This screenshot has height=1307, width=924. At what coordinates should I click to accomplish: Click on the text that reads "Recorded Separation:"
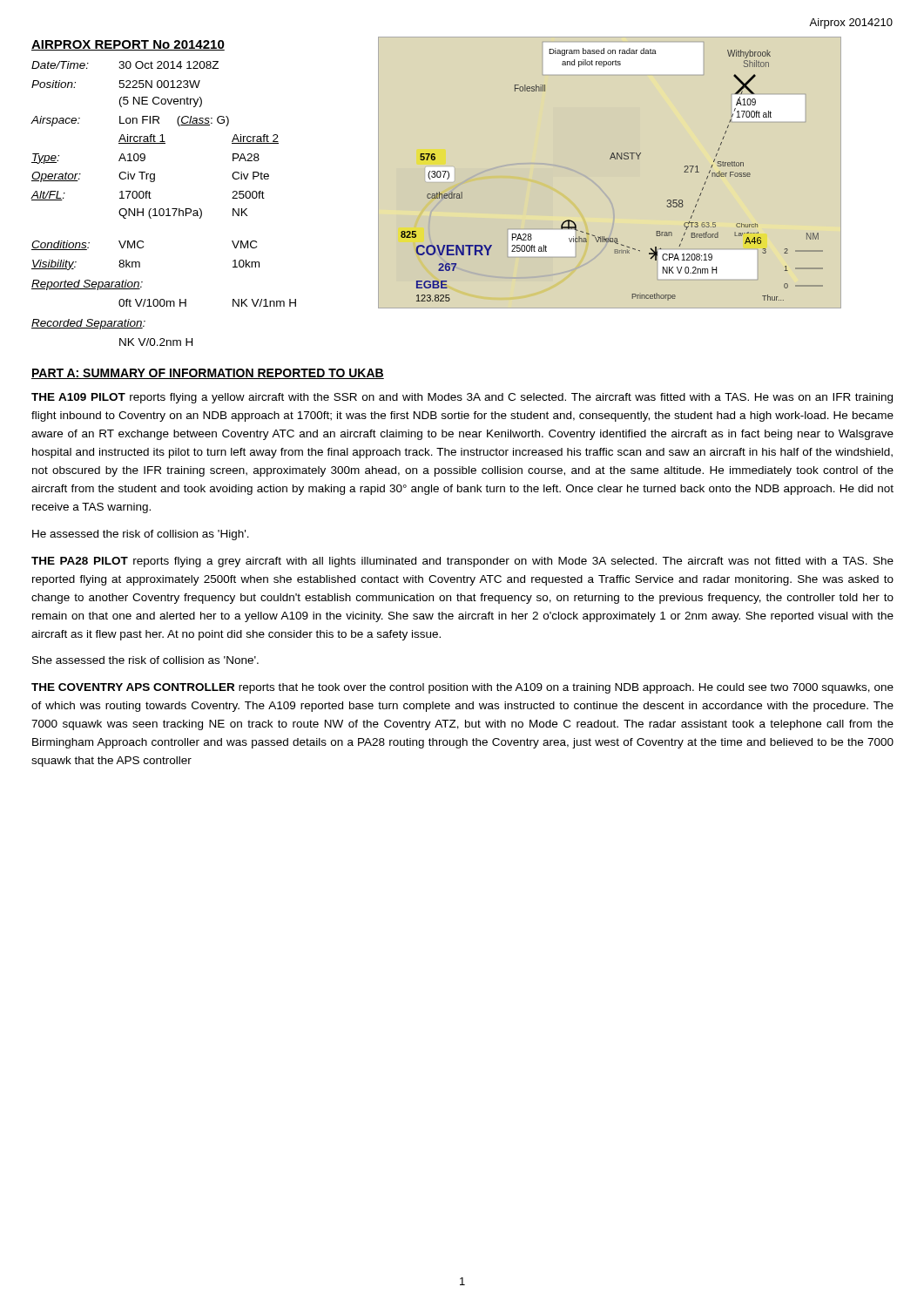(x=89, y=323)
